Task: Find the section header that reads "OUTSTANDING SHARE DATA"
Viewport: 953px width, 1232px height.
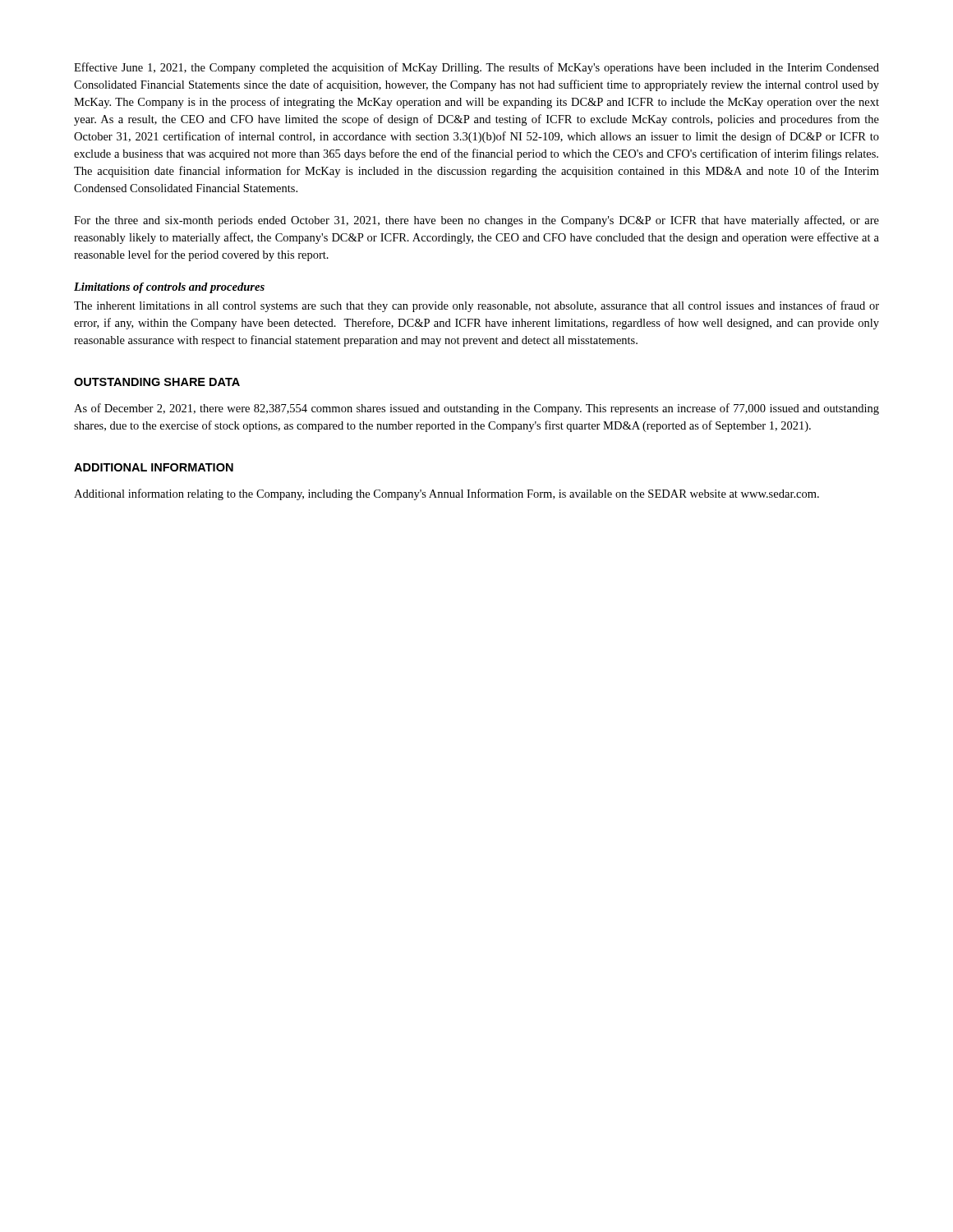Action: [157, 382]
